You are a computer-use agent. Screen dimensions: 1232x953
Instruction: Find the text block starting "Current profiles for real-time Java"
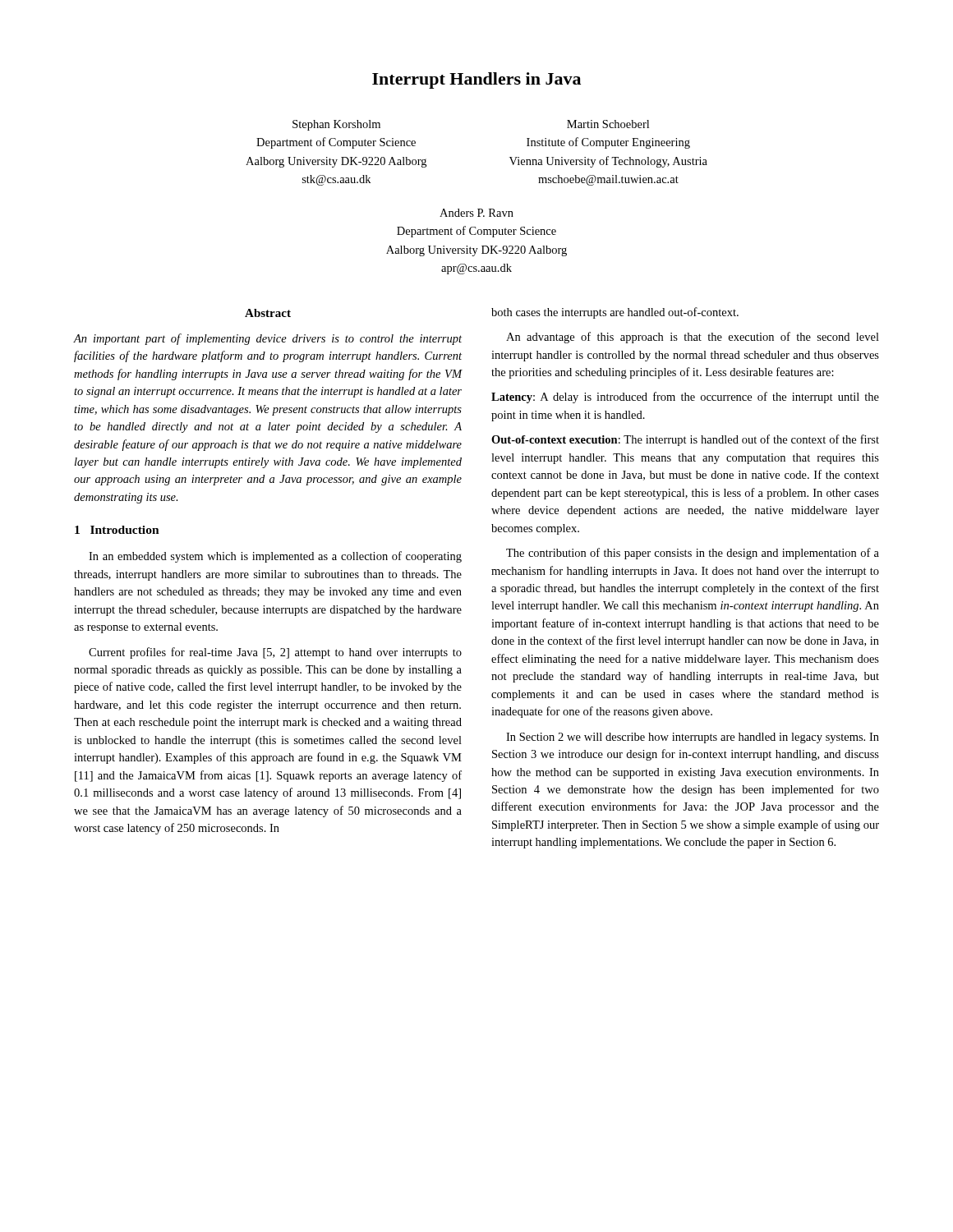[268, 740]
